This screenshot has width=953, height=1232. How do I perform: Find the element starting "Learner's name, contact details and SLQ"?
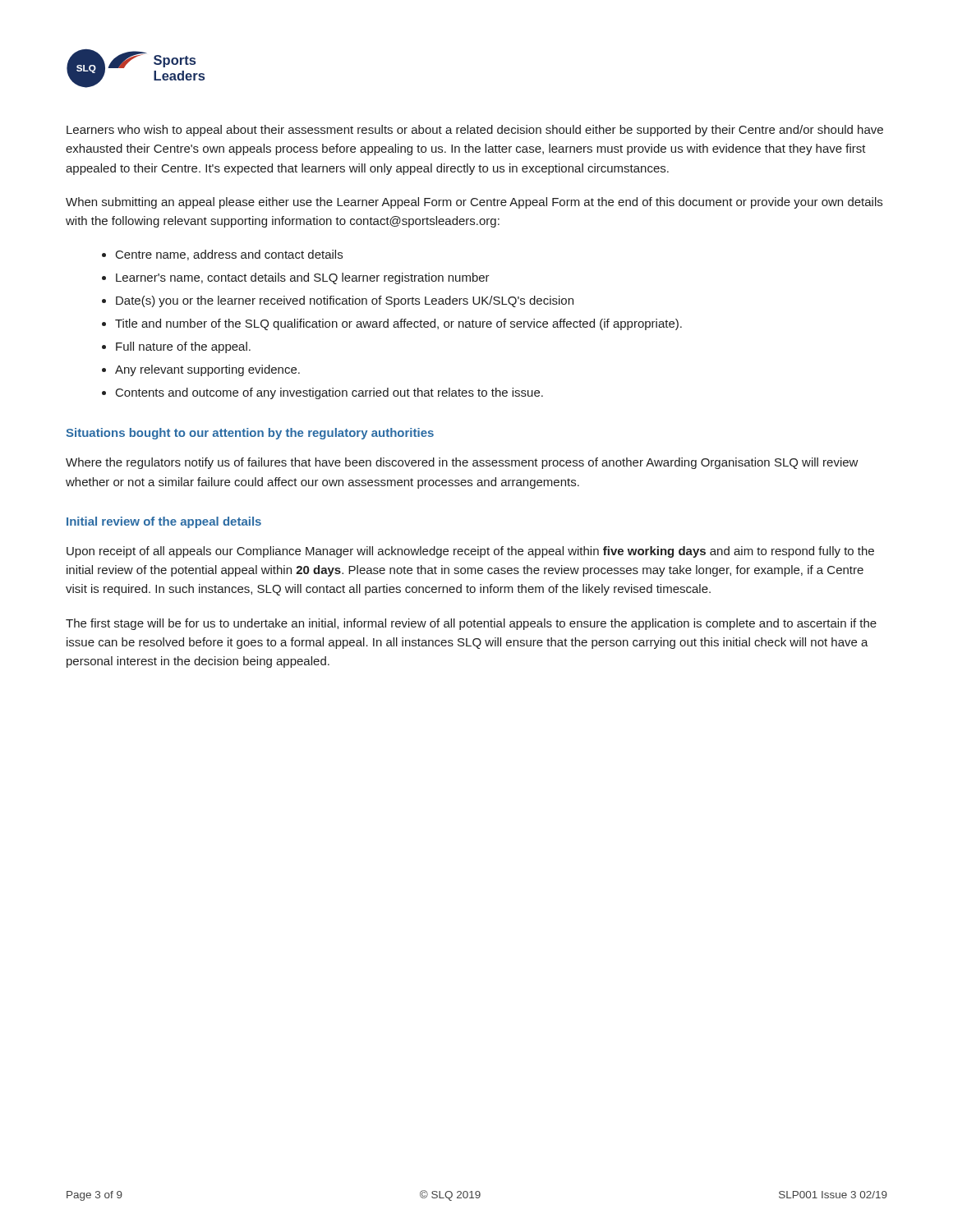pyautogui.click(x=302, y=277)
